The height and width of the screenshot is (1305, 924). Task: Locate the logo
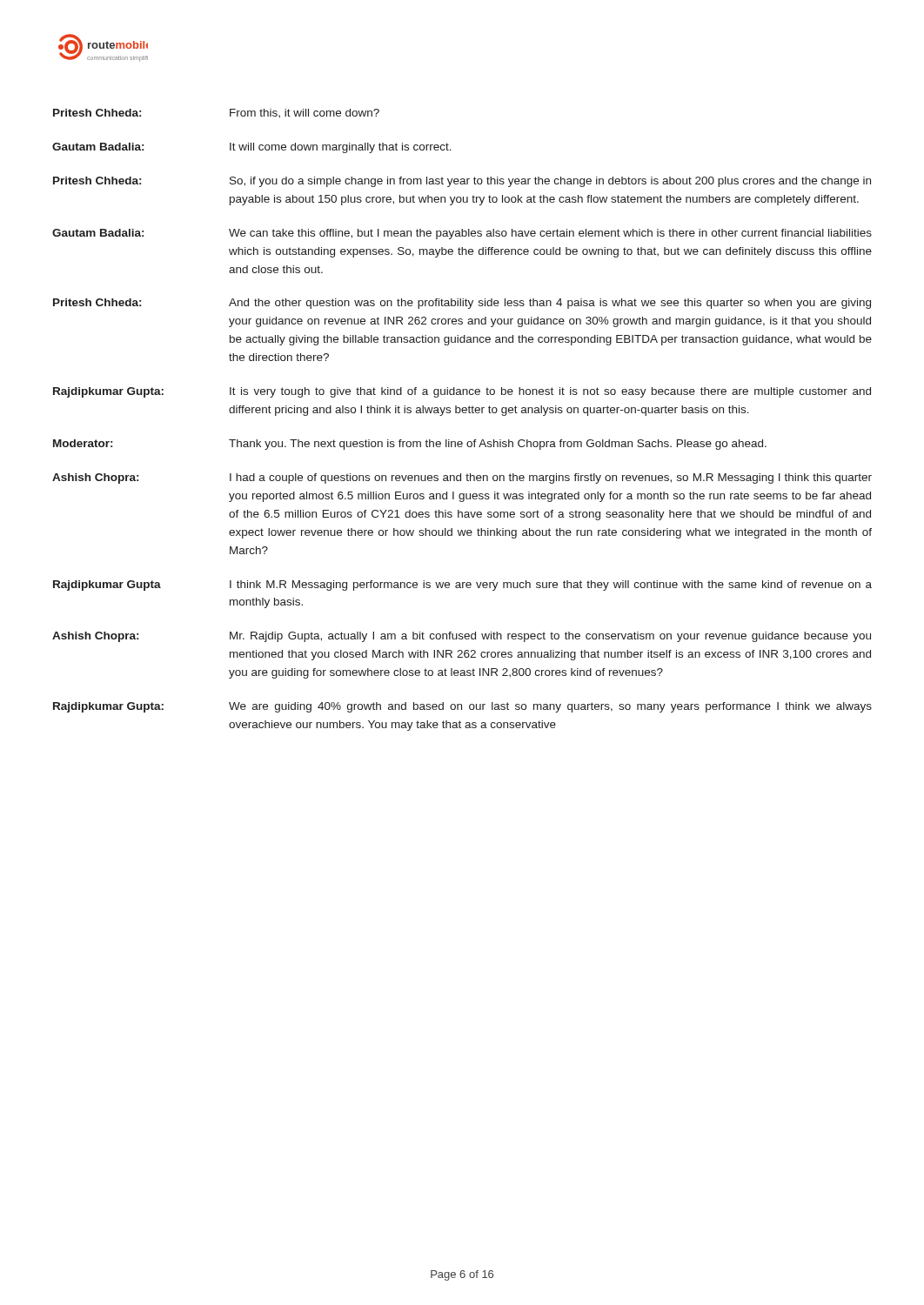(x=100, y=54)
